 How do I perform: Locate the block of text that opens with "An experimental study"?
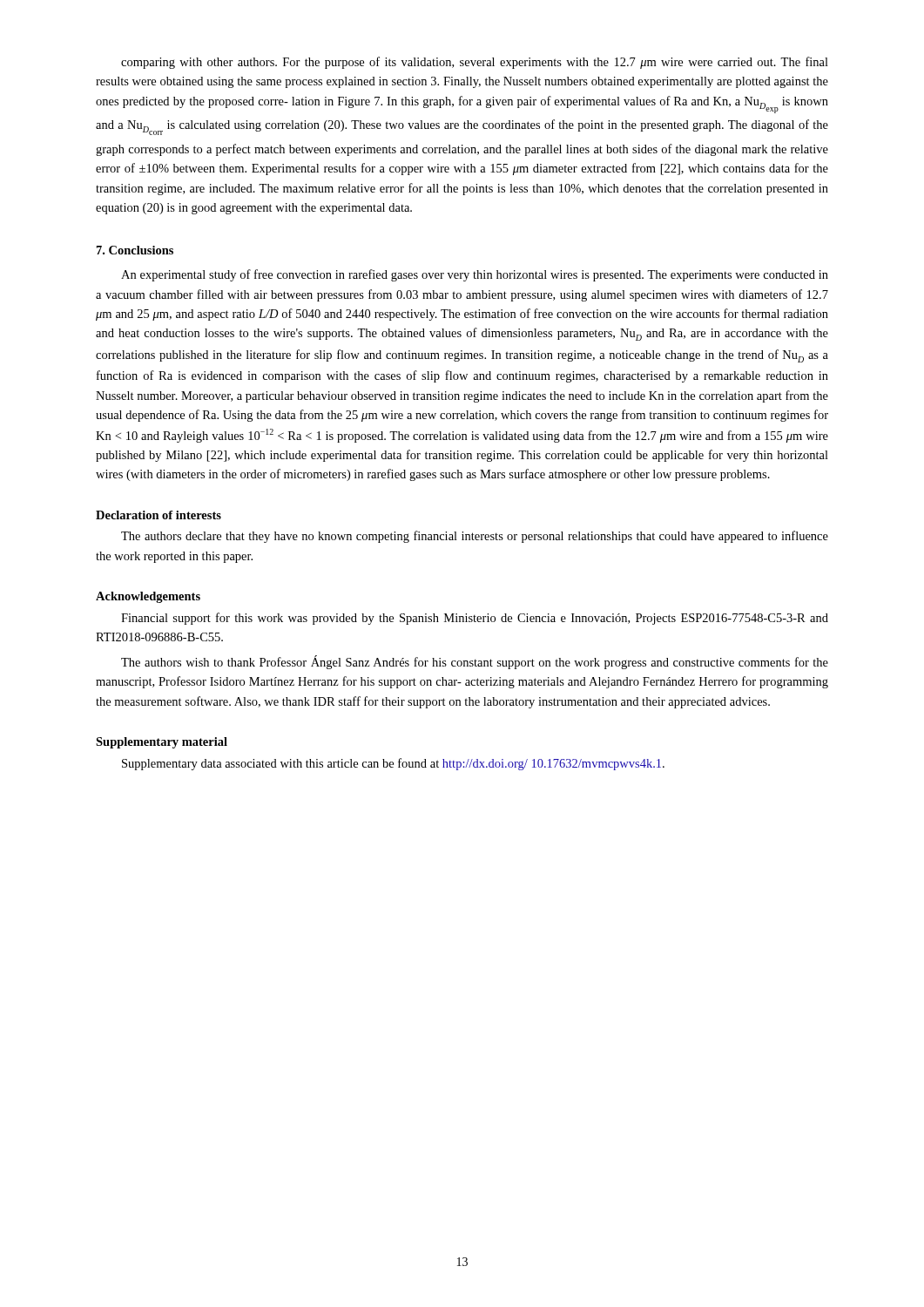(x=462, y=375)
